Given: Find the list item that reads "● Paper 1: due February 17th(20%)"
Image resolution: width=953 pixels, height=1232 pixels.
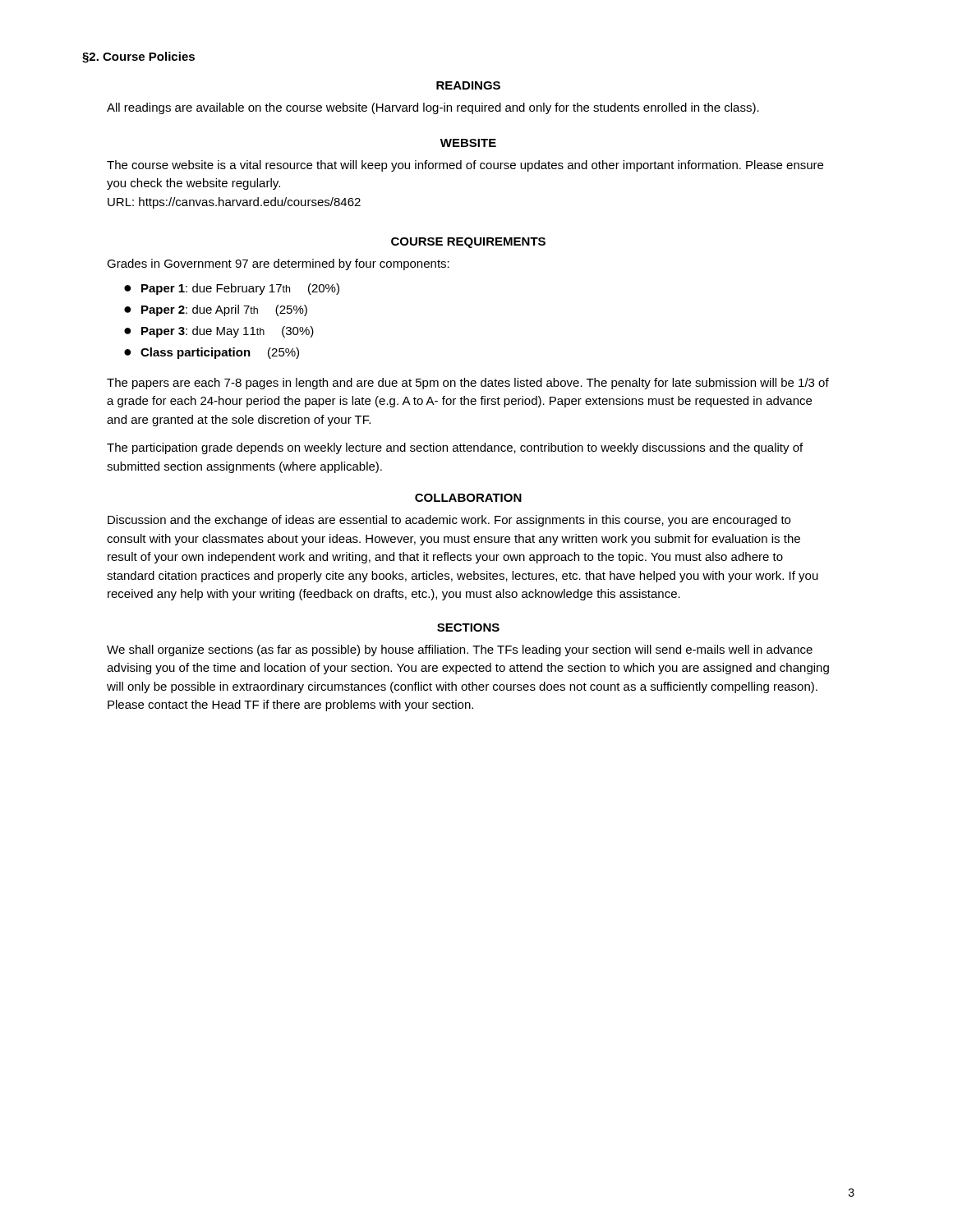Looking at the screenshot, I should click(236, 288).
